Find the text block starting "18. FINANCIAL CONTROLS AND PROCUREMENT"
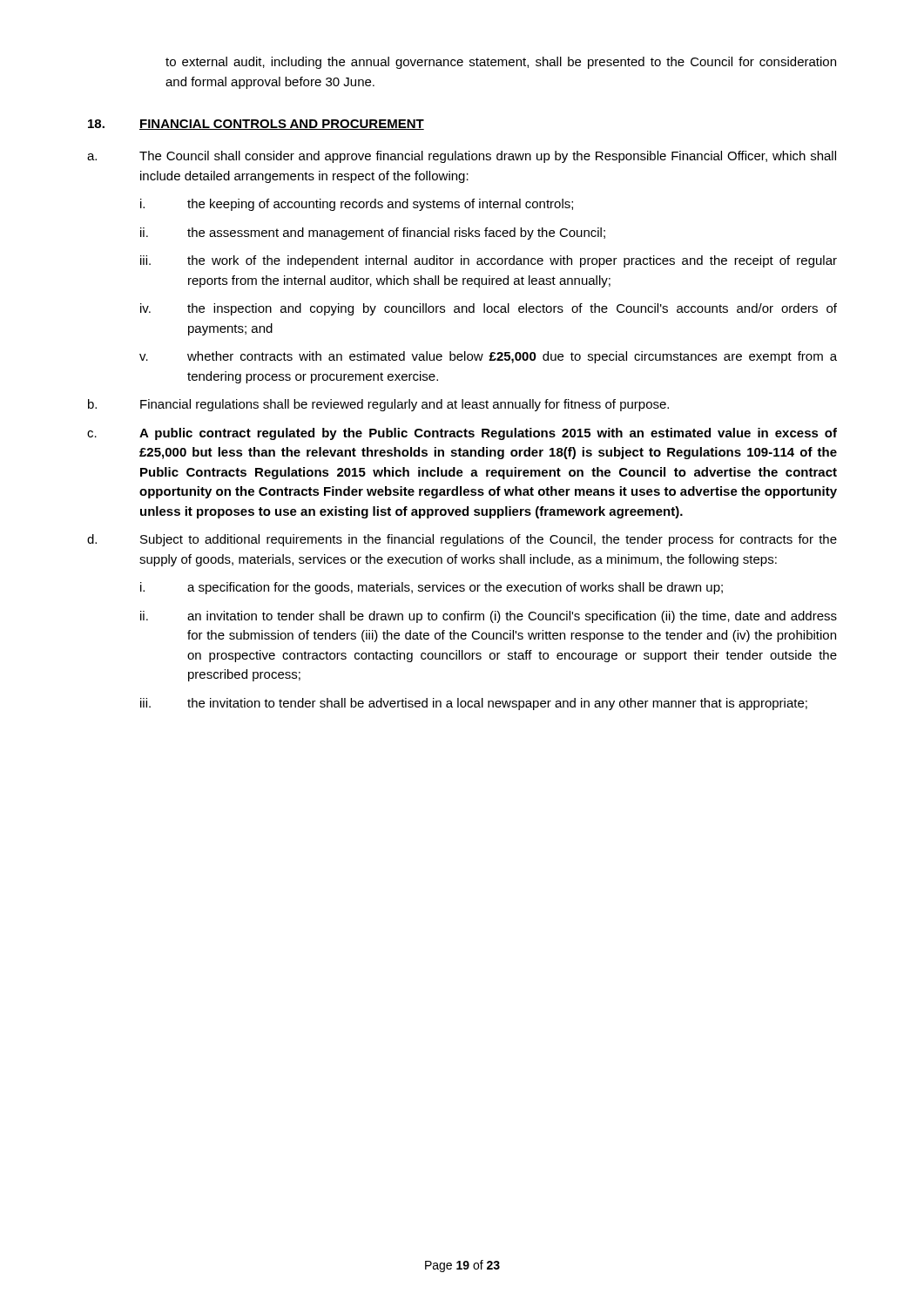924x1307 pixels. [x=255, y=123]
